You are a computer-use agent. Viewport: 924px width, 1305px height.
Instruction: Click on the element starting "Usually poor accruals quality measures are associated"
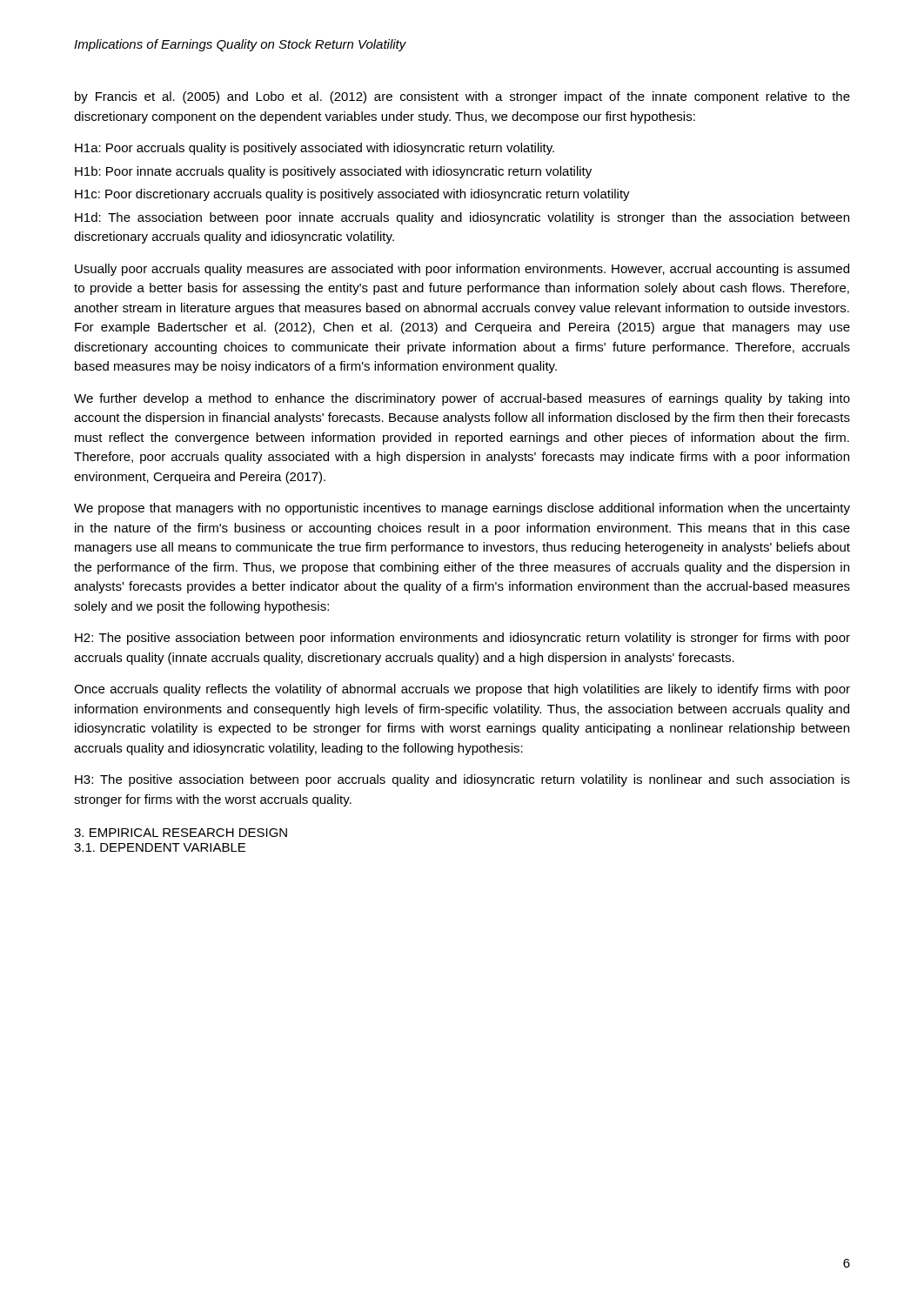(462, 318)
